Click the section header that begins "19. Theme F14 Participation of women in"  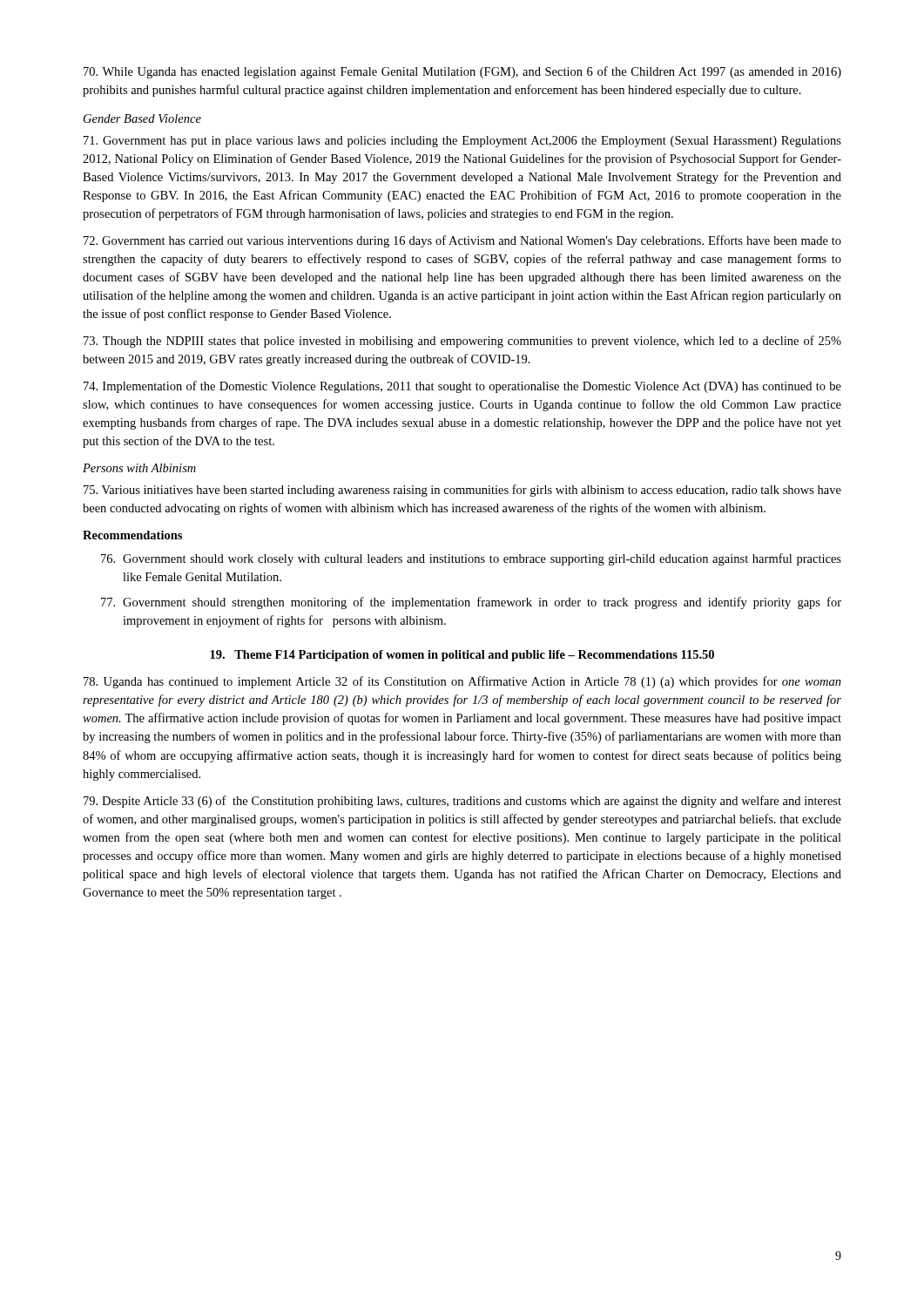(x=462, y=655)
